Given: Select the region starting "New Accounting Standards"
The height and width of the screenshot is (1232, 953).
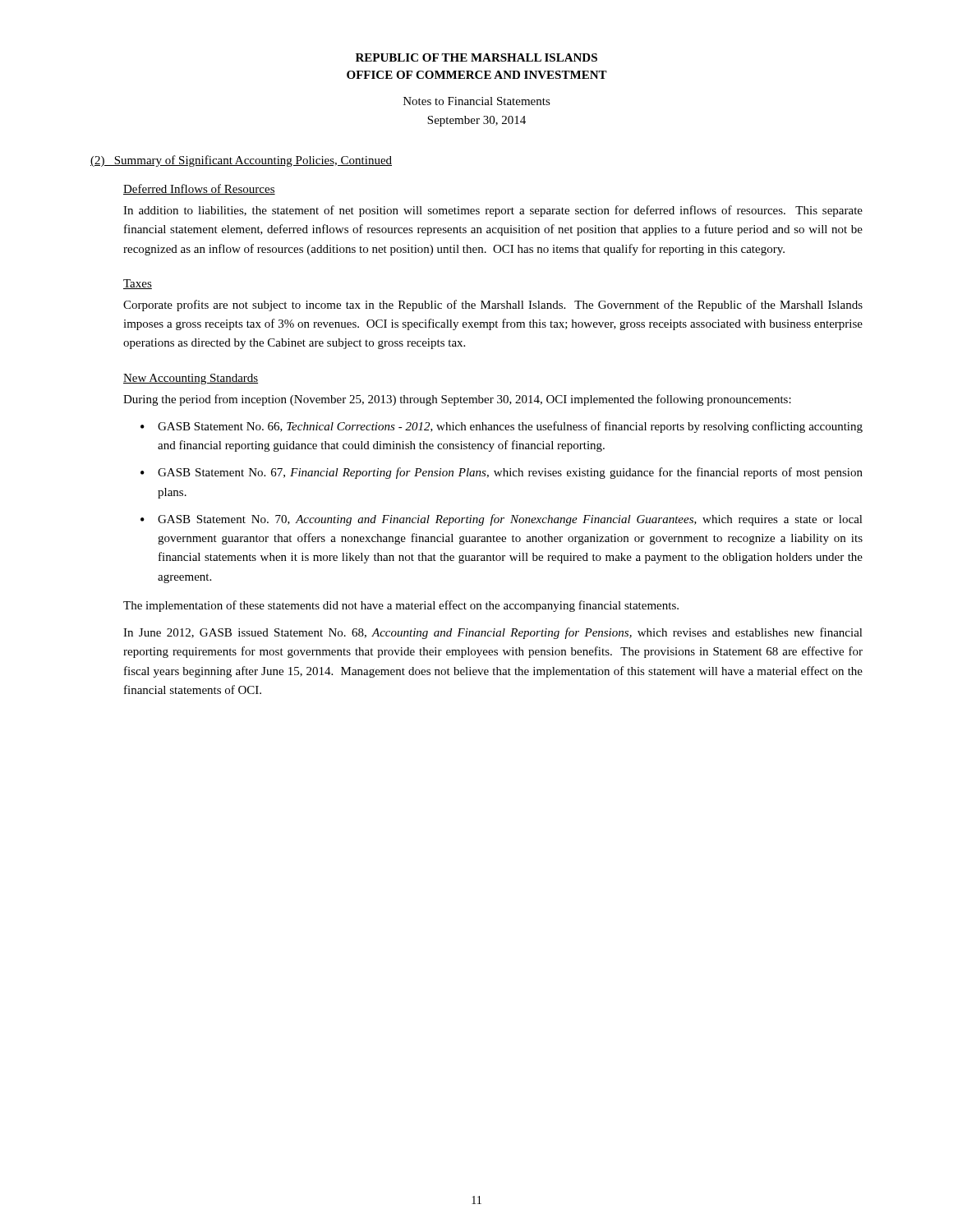Looking at the screenshot, I should click(191, 377).
